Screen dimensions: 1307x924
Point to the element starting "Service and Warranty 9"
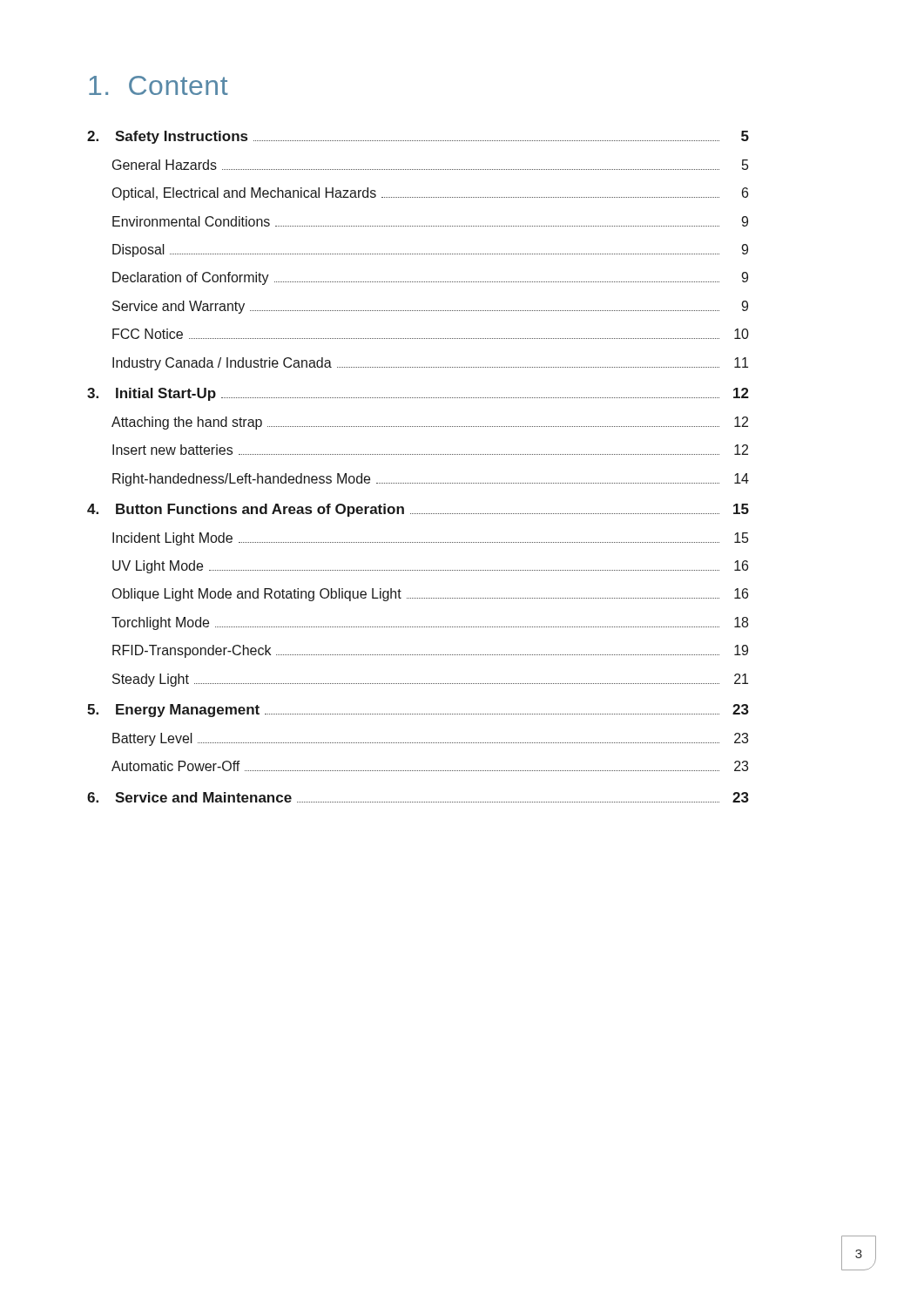[x=430, y=307]
